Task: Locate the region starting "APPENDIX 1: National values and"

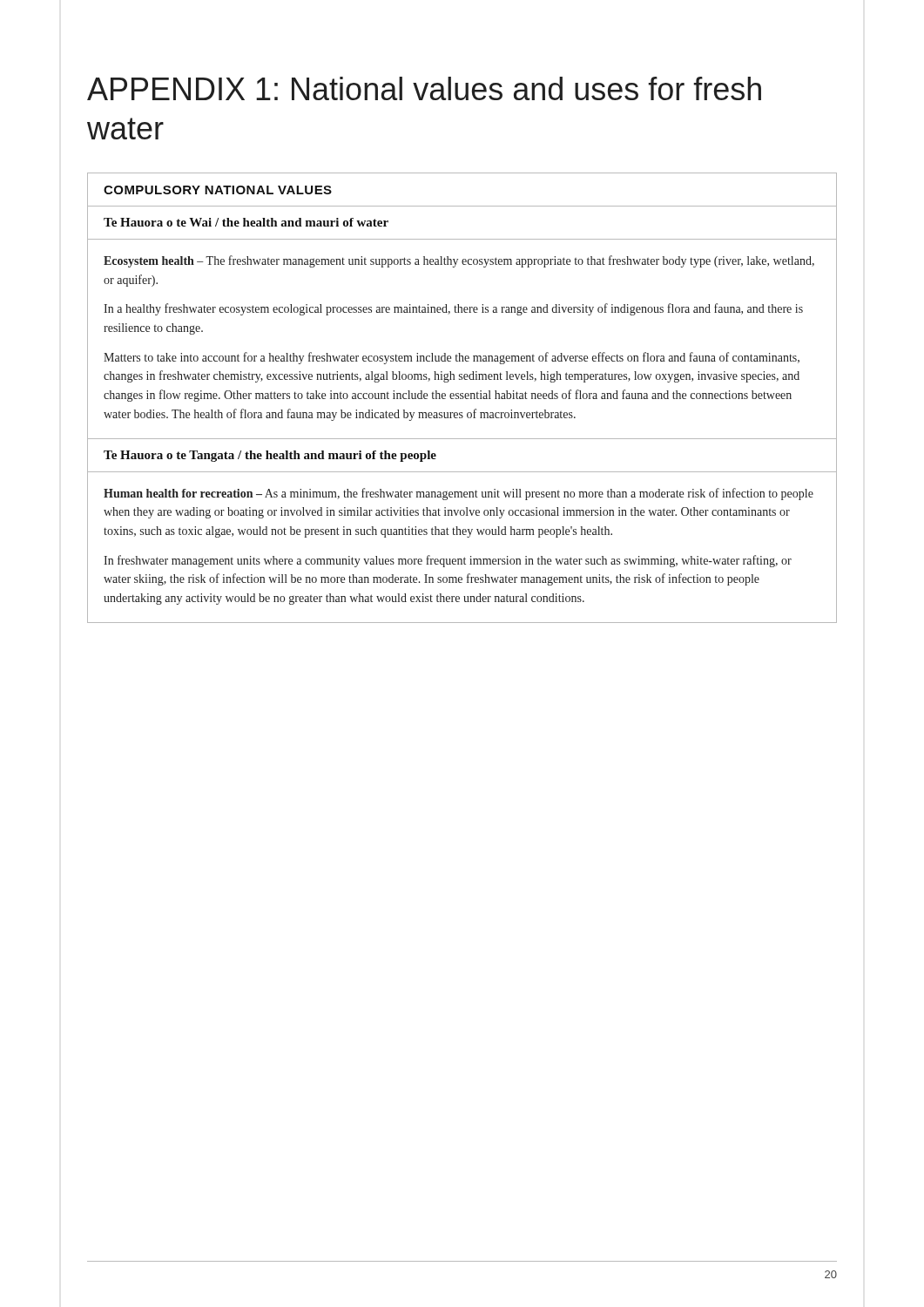Action: (x=462, y=109)
